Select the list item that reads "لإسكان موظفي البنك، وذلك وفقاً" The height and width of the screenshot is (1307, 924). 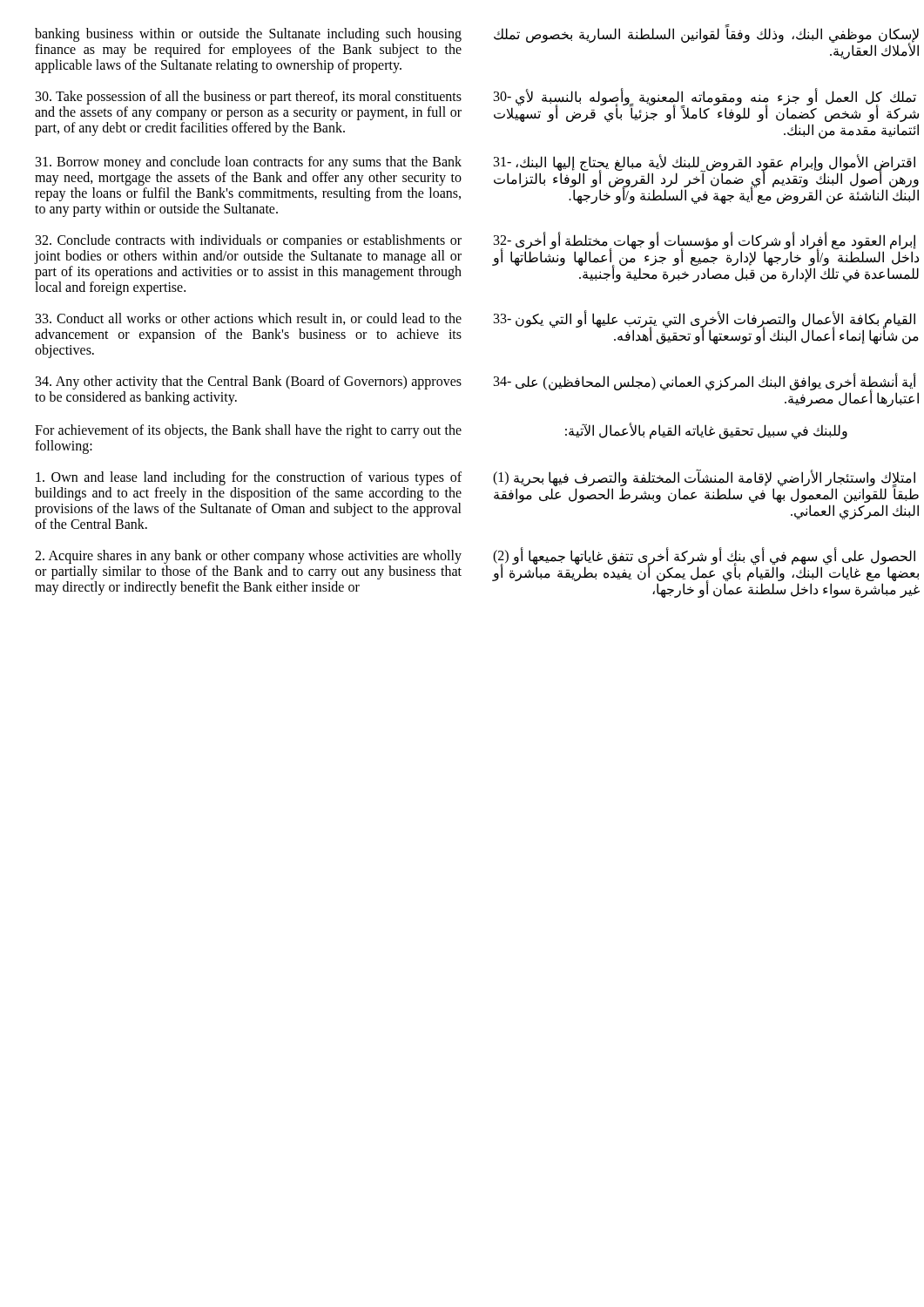706,43
